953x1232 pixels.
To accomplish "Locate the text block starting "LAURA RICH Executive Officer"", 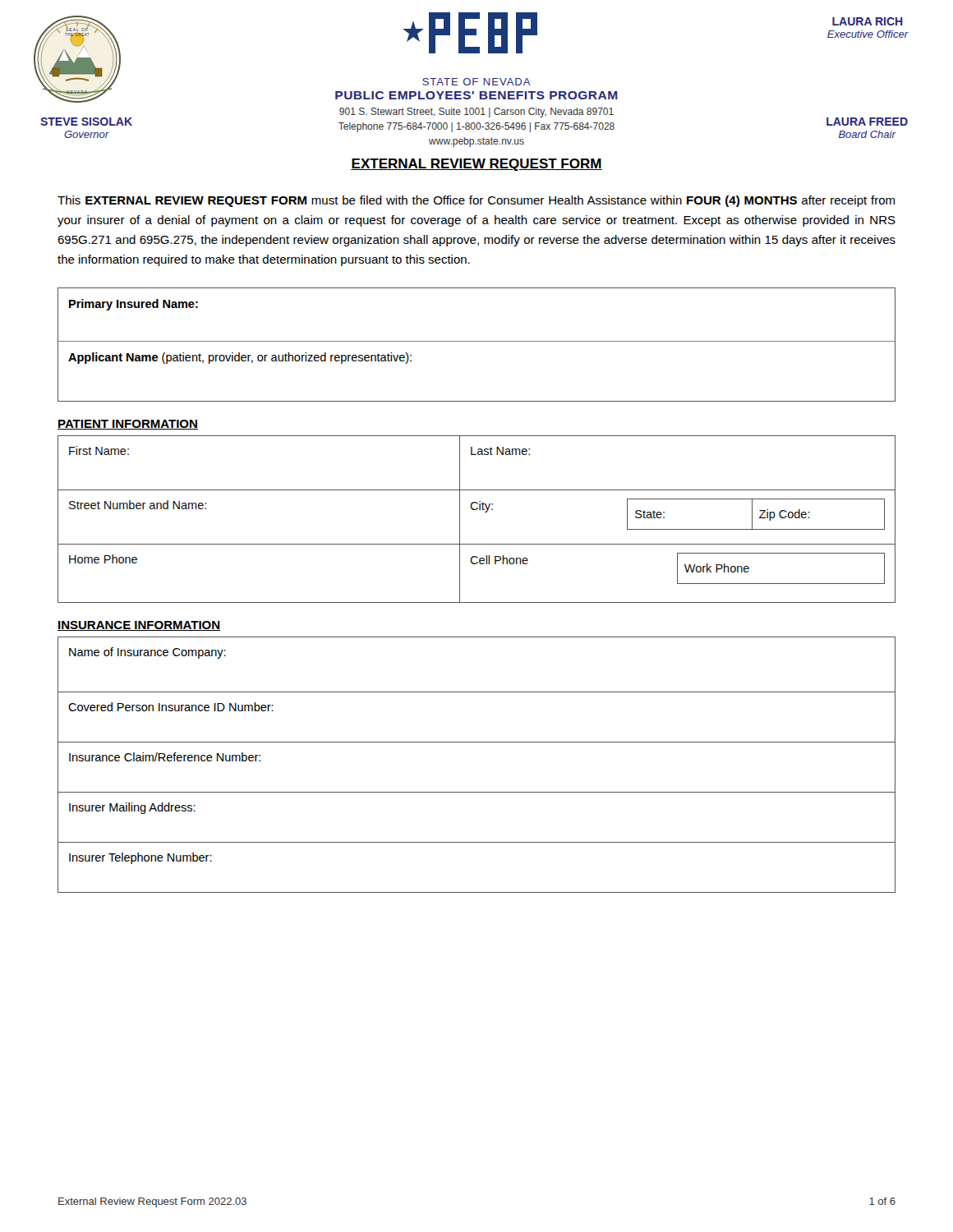I will (867, 28).
